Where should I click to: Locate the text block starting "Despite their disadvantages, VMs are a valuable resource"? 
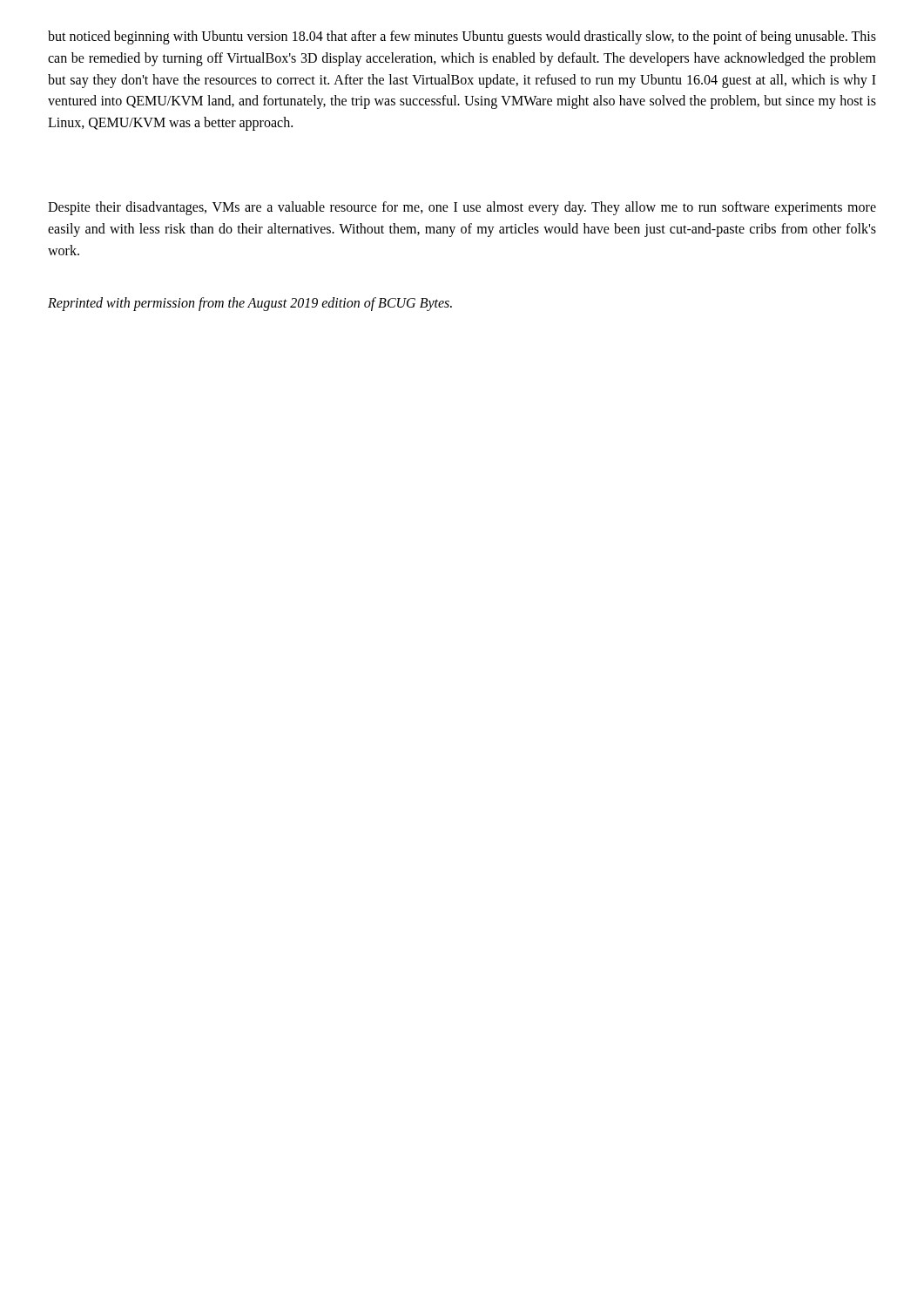tap(462, 229)
